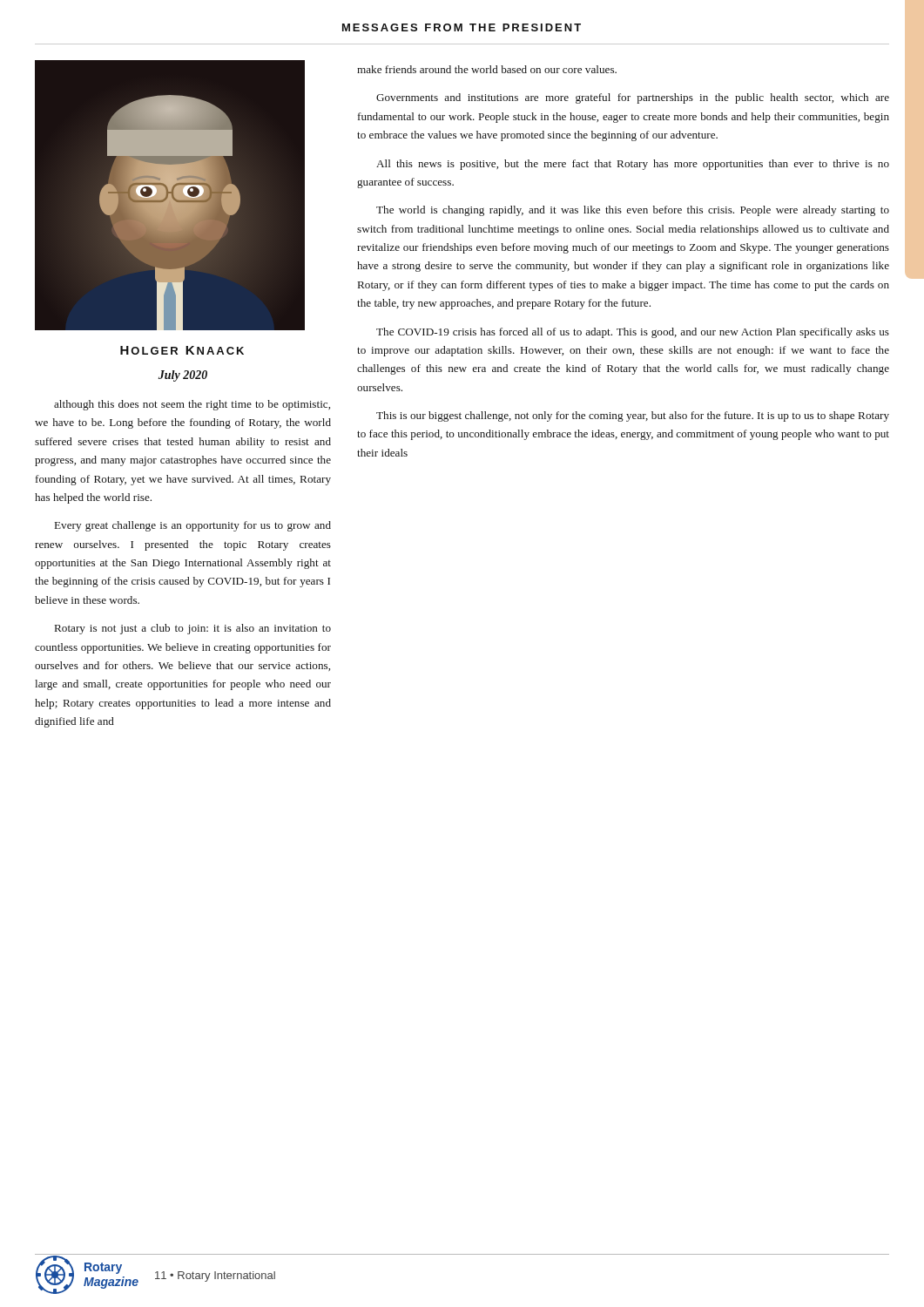Click on the text block containing "The world is changing"

pos(623,256)
